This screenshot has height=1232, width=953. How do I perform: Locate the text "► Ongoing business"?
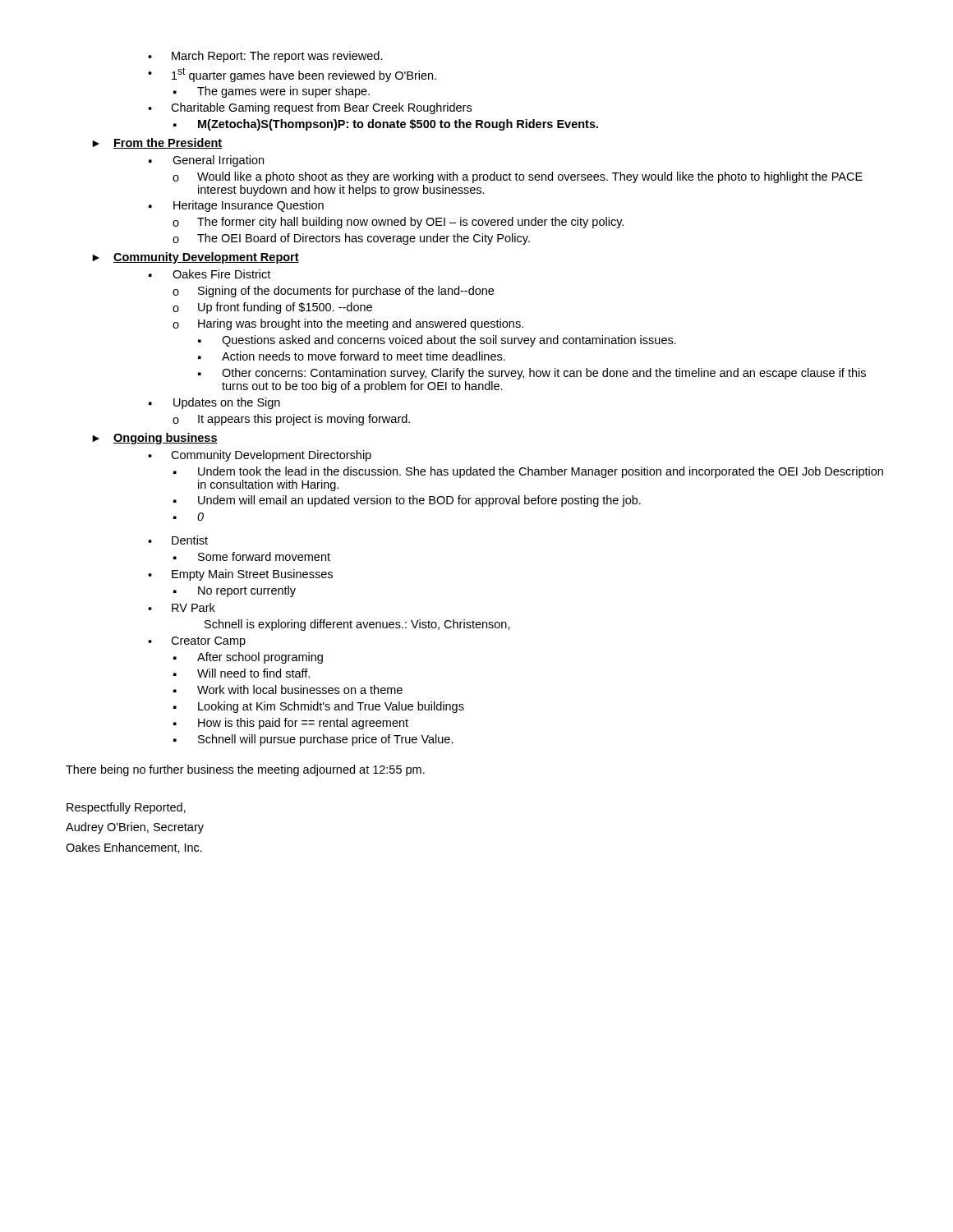(x=154, y=438)
